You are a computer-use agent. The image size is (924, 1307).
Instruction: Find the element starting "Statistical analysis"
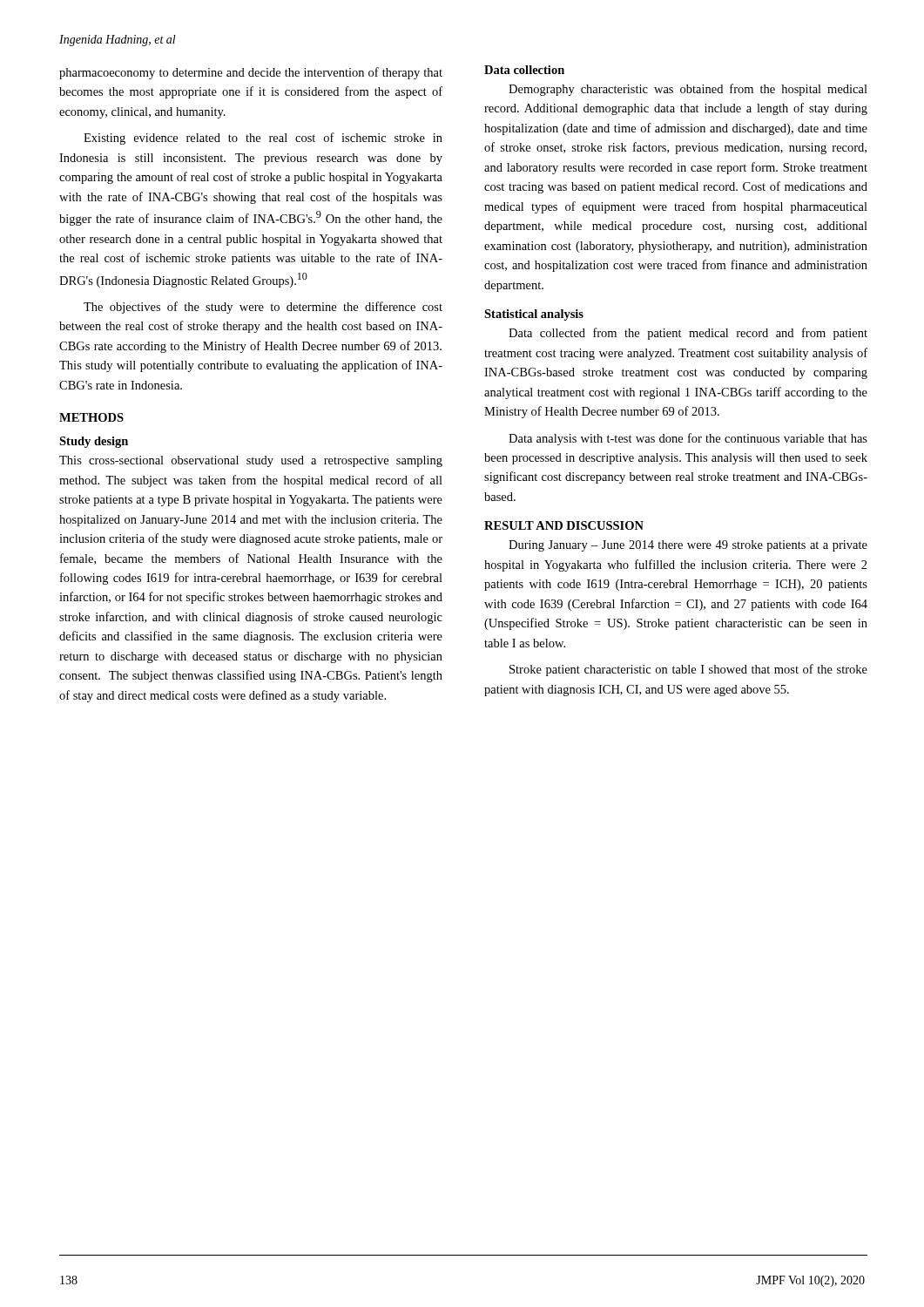pos(534,314)
